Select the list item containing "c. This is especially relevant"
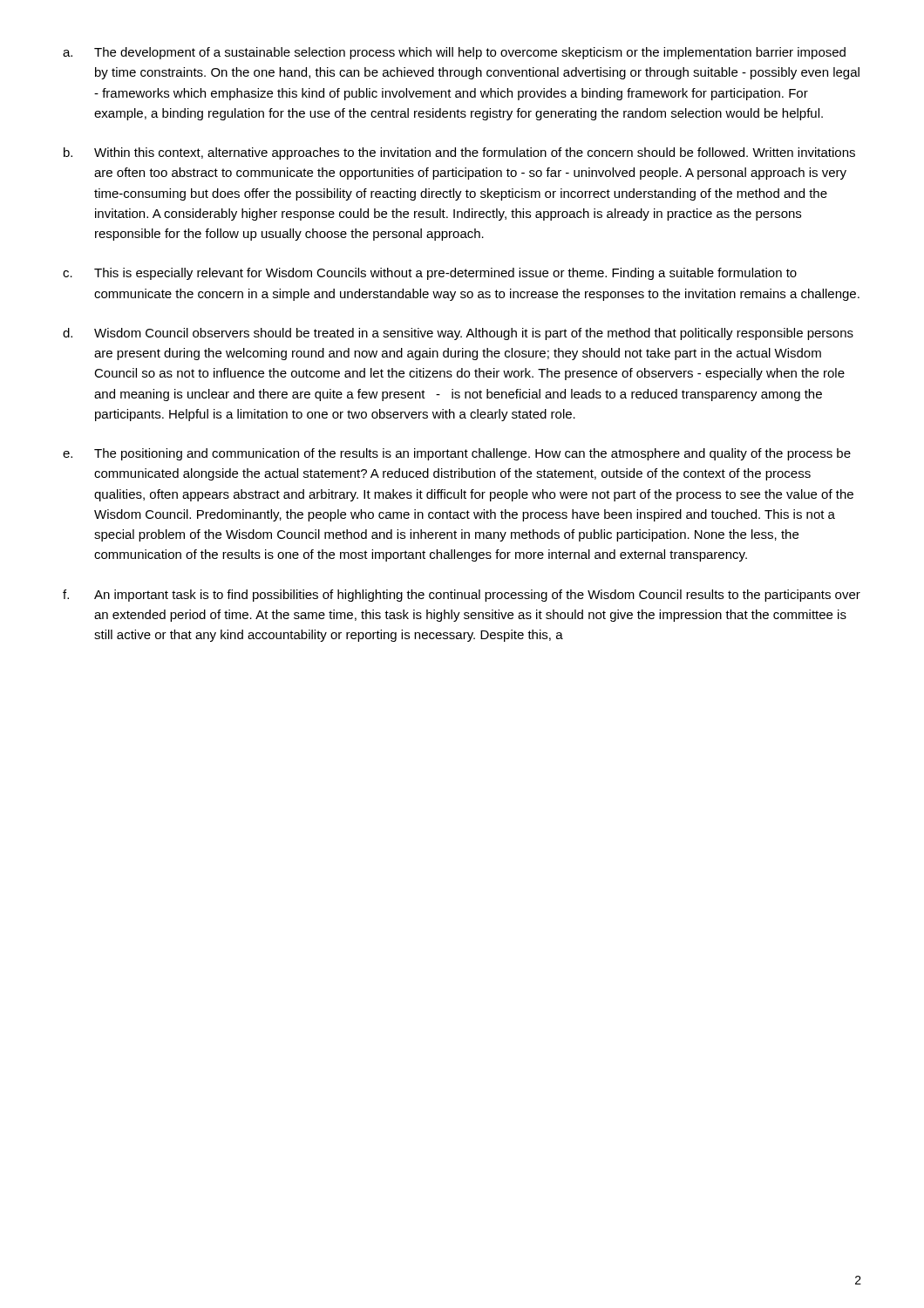This screenshot has width=924, height=1308. point(462,283)
